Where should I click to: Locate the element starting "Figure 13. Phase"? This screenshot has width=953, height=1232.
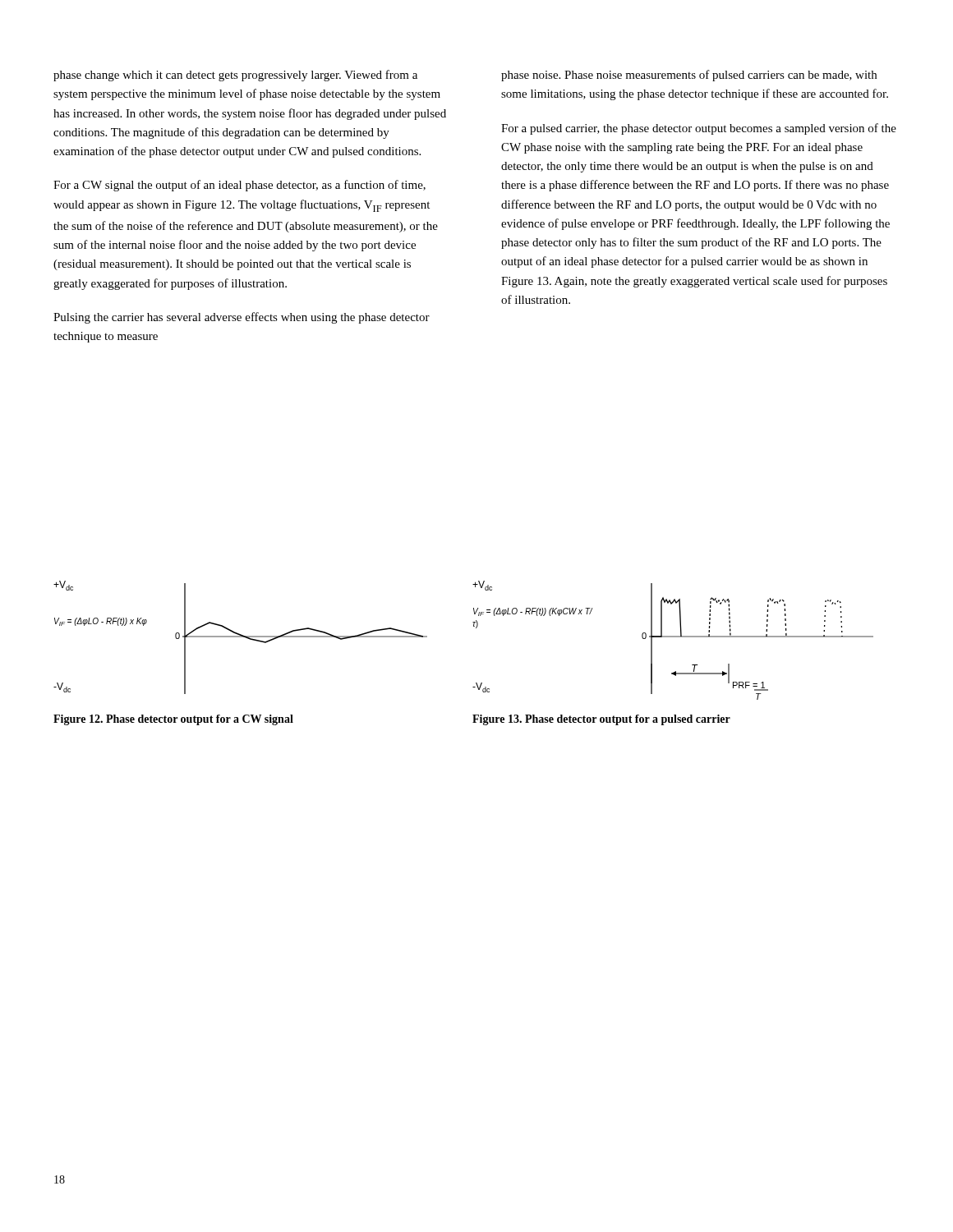(x=601, y=719)
